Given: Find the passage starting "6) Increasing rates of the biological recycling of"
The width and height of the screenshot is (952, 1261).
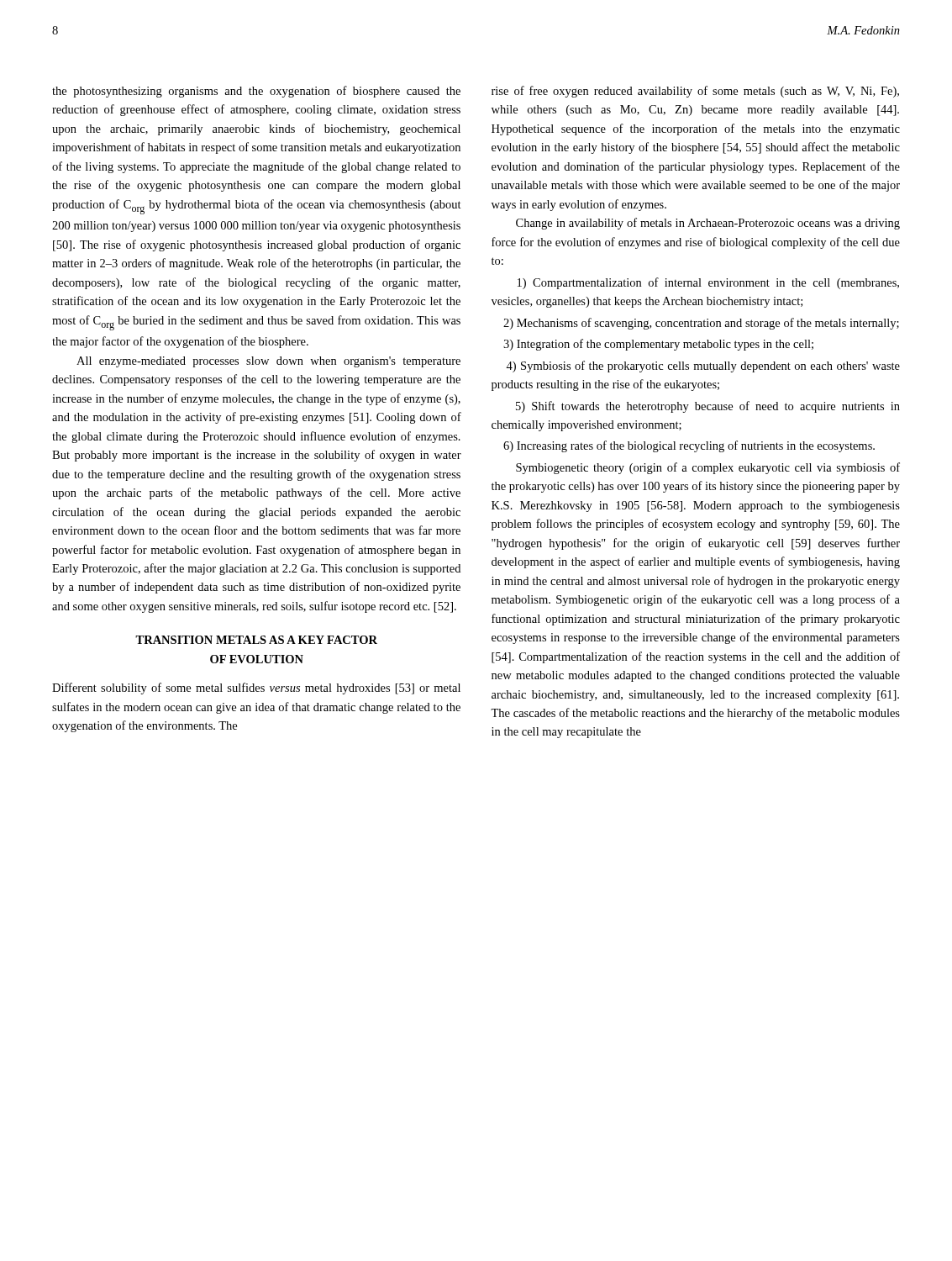Looking at the screenshot, I should pos(696,446).
